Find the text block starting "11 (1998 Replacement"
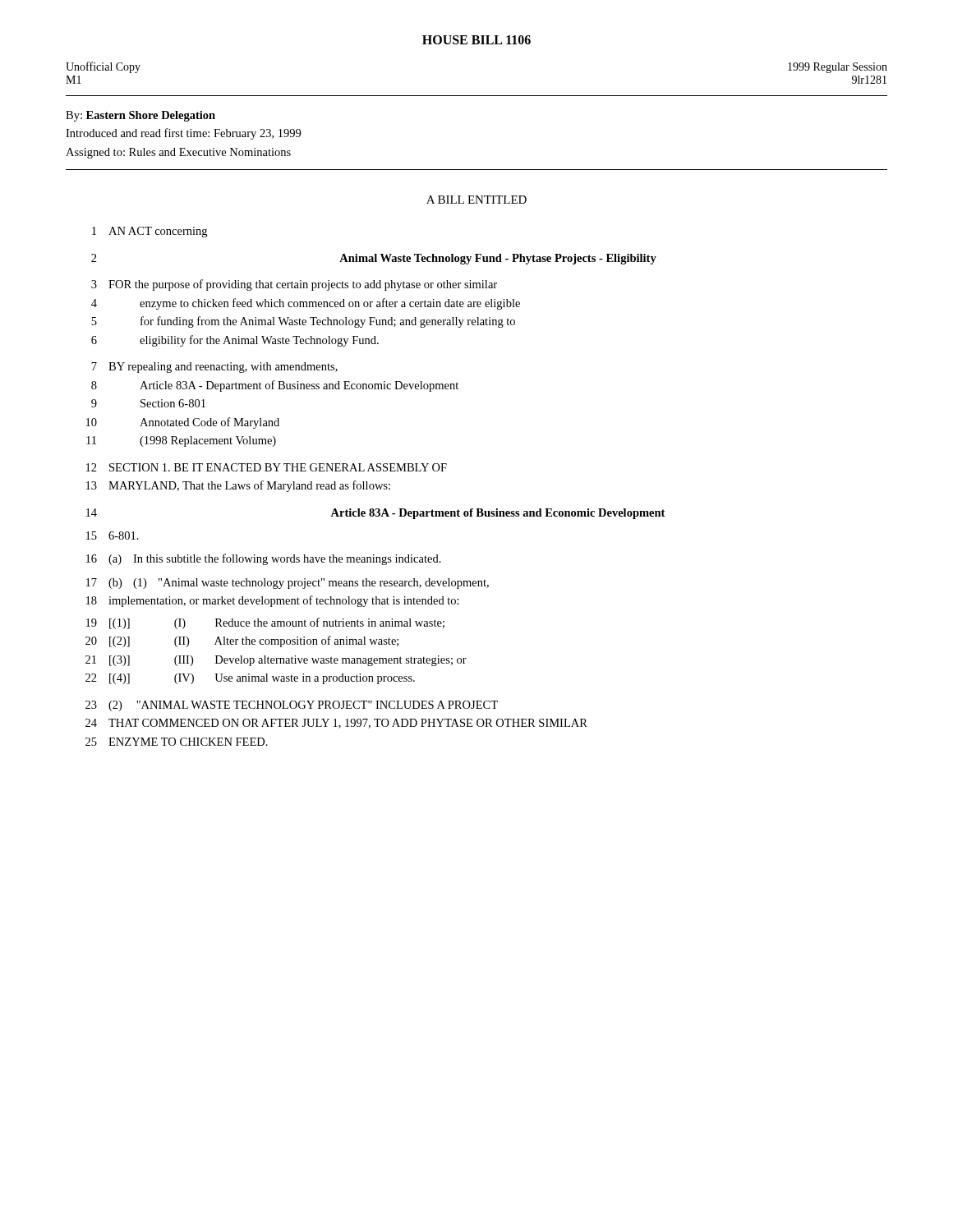This screenshot has width=953, height=1232. 181,441
